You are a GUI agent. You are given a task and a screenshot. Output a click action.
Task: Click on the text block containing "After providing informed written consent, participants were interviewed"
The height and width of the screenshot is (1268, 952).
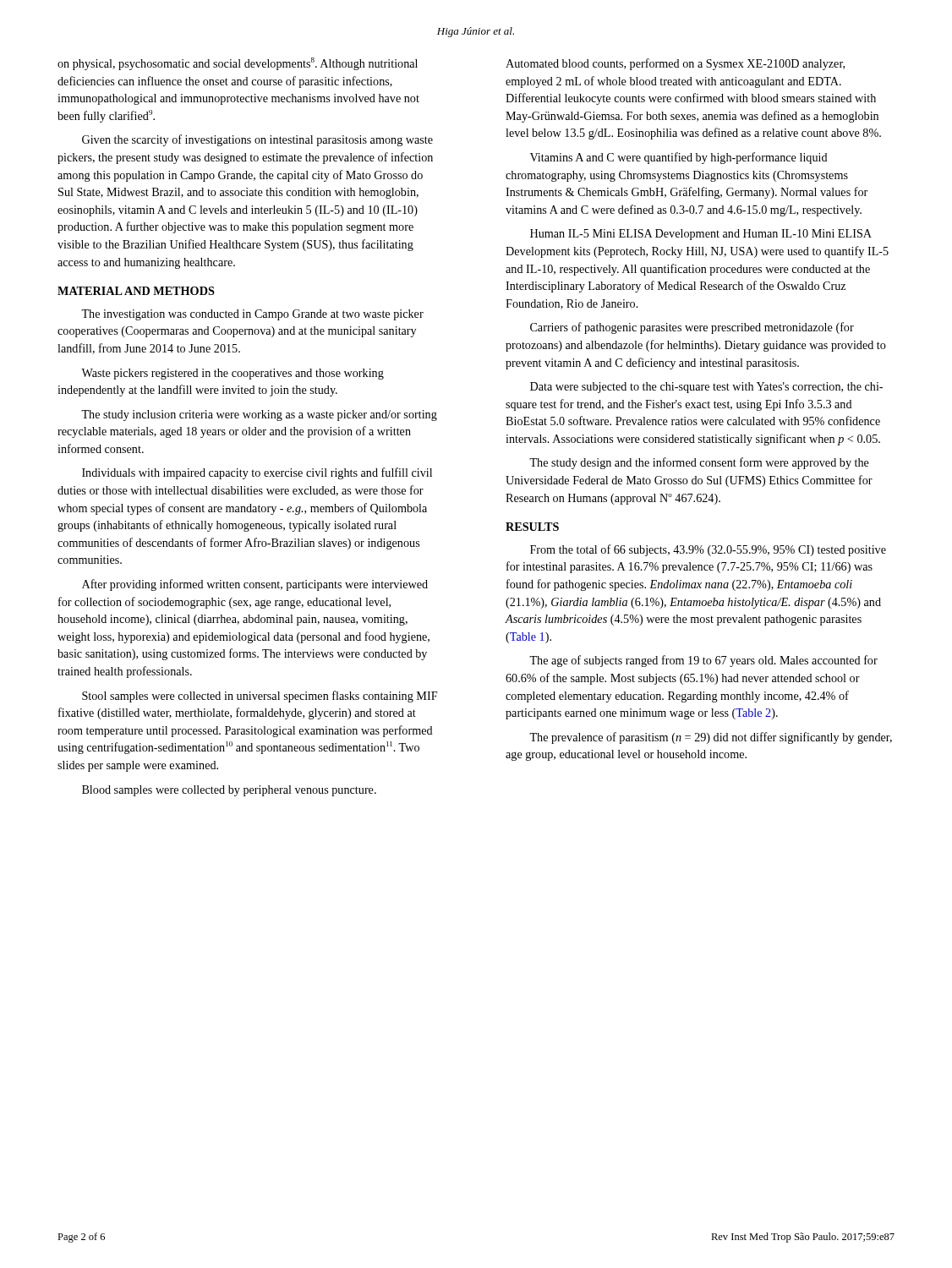pos(249,628)
